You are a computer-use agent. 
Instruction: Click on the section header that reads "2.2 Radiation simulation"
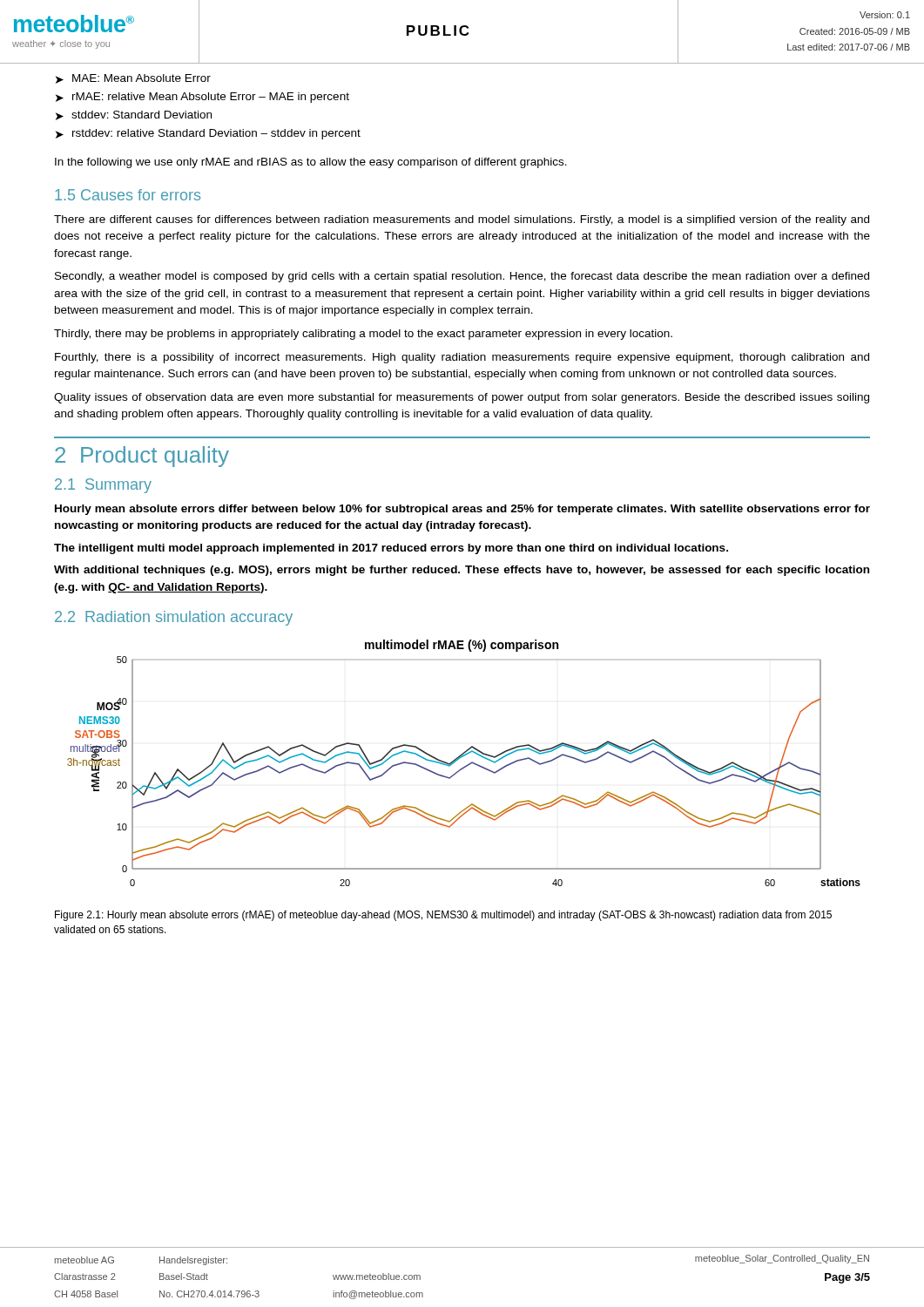pyautogui.click(x=173, y=617)
